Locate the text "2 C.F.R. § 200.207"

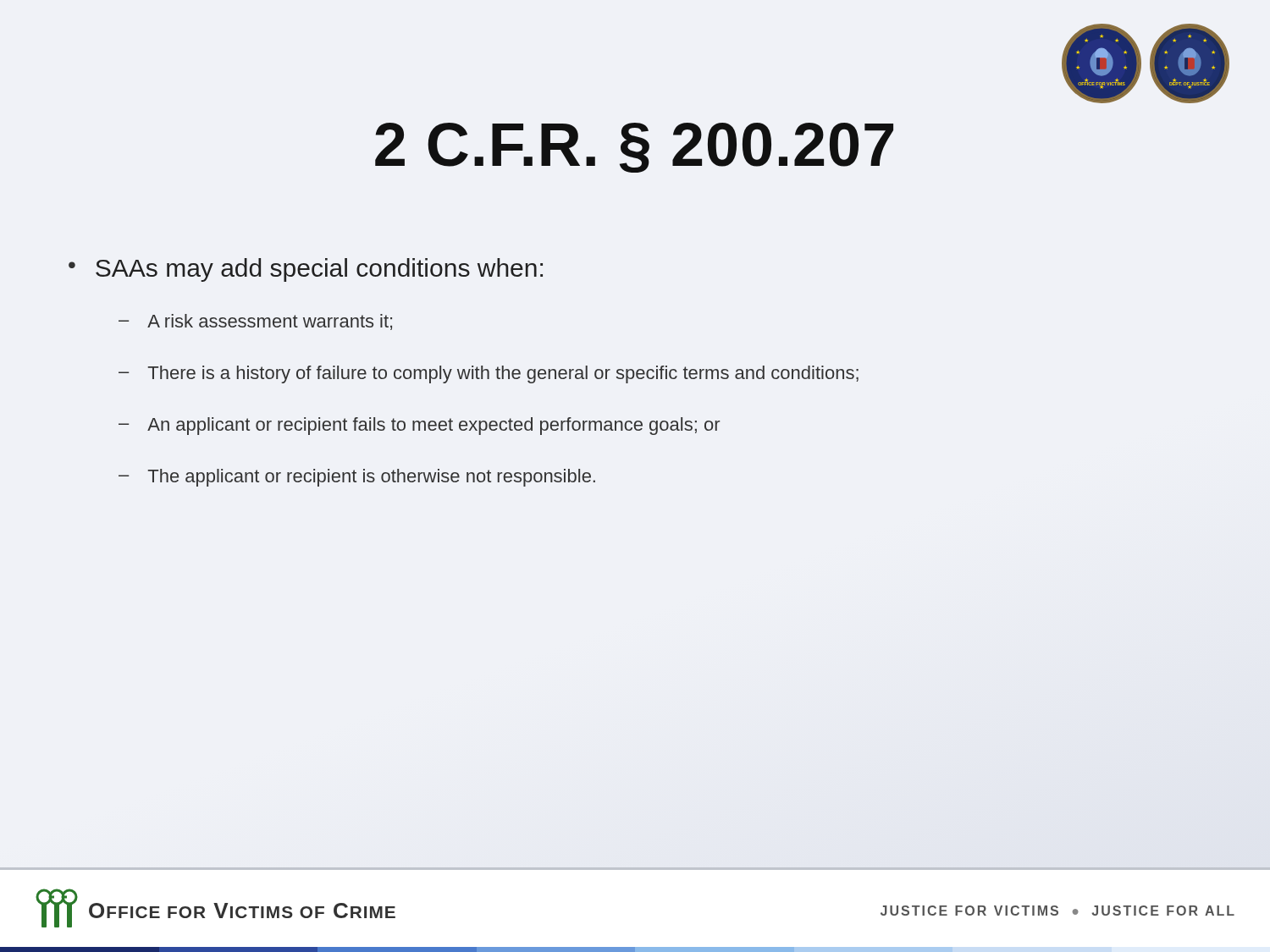click(635, 145)
